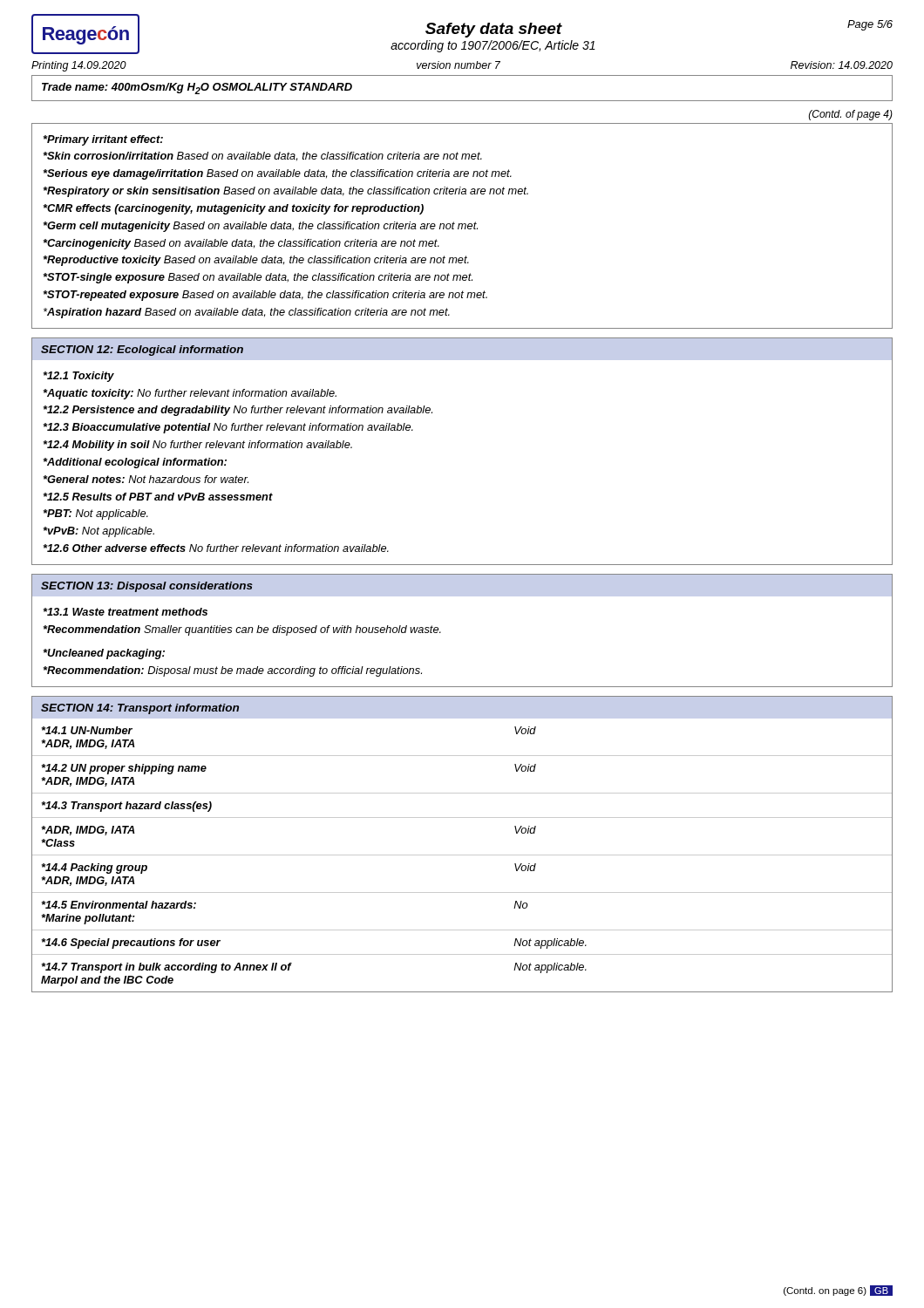Viewport: 924px width, 1308px height.
Task: Where does it say "SECTION 14: Transport information"?
Action: [x=140, y=708]
